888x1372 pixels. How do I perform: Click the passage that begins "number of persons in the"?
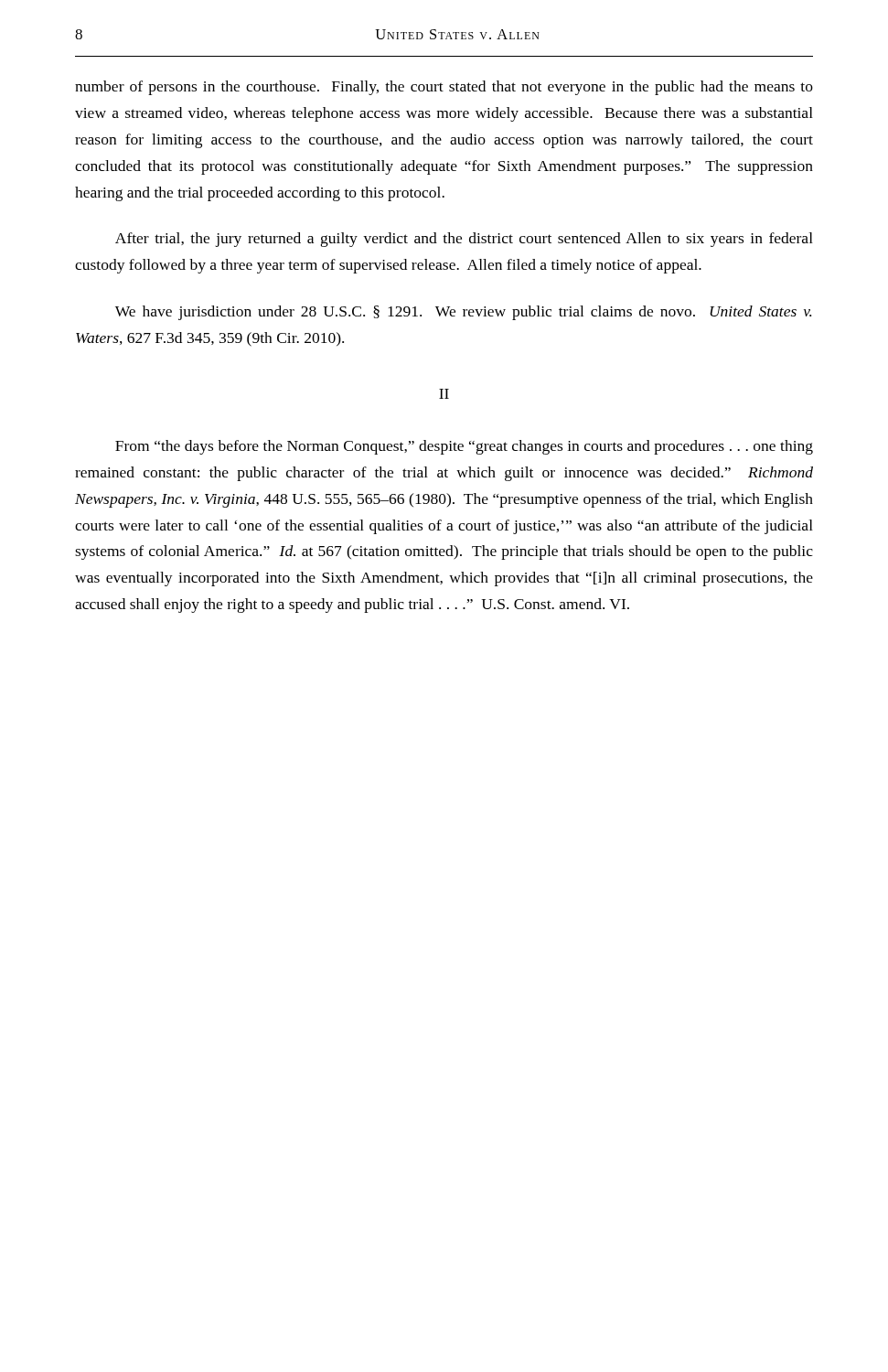444,139
